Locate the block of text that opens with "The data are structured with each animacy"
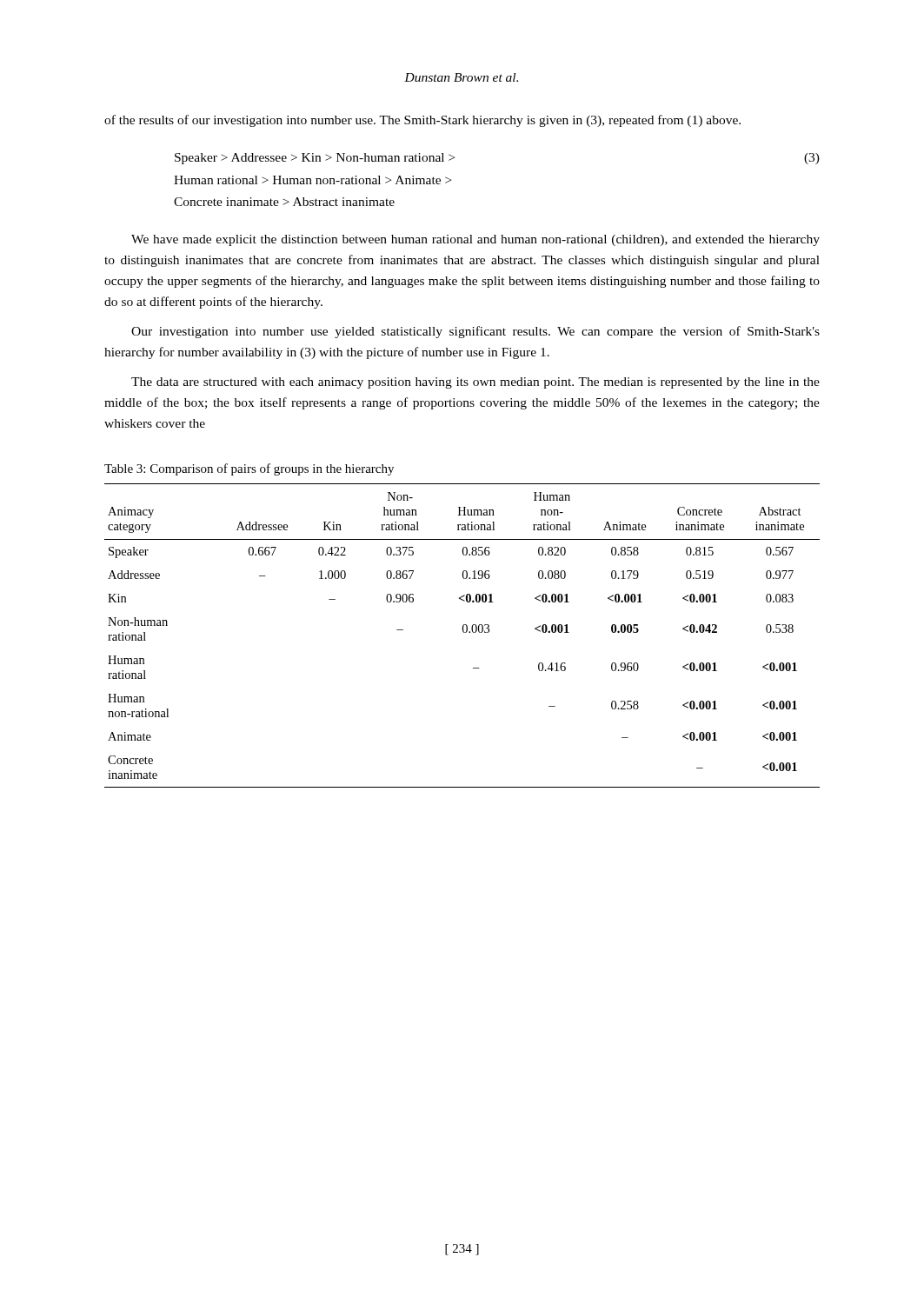924x1304 pixels. point(462,402)
